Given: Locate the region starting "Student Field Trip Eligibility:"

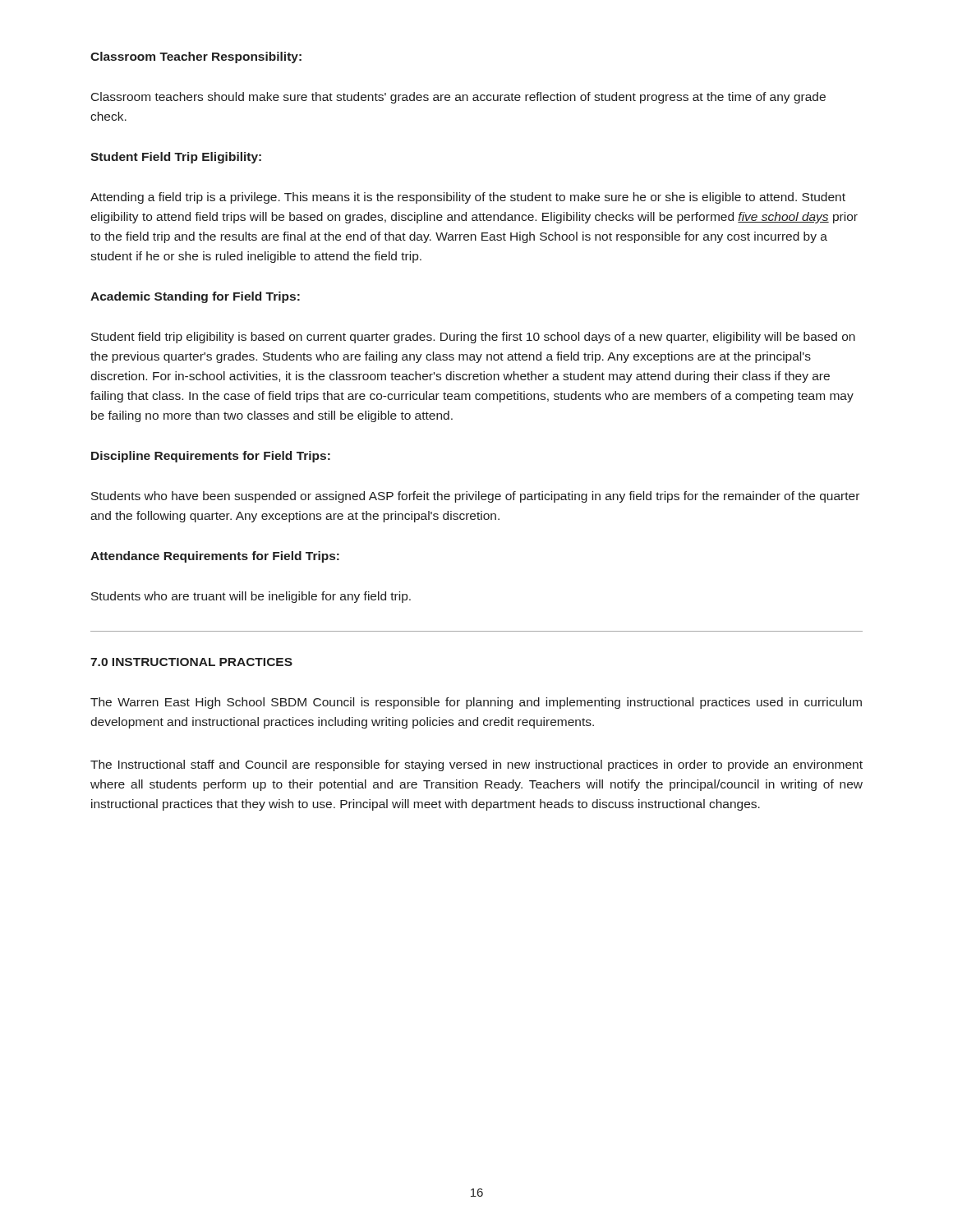Looking at the screenshot, I should pyautogui.click(x=176, y=158).
